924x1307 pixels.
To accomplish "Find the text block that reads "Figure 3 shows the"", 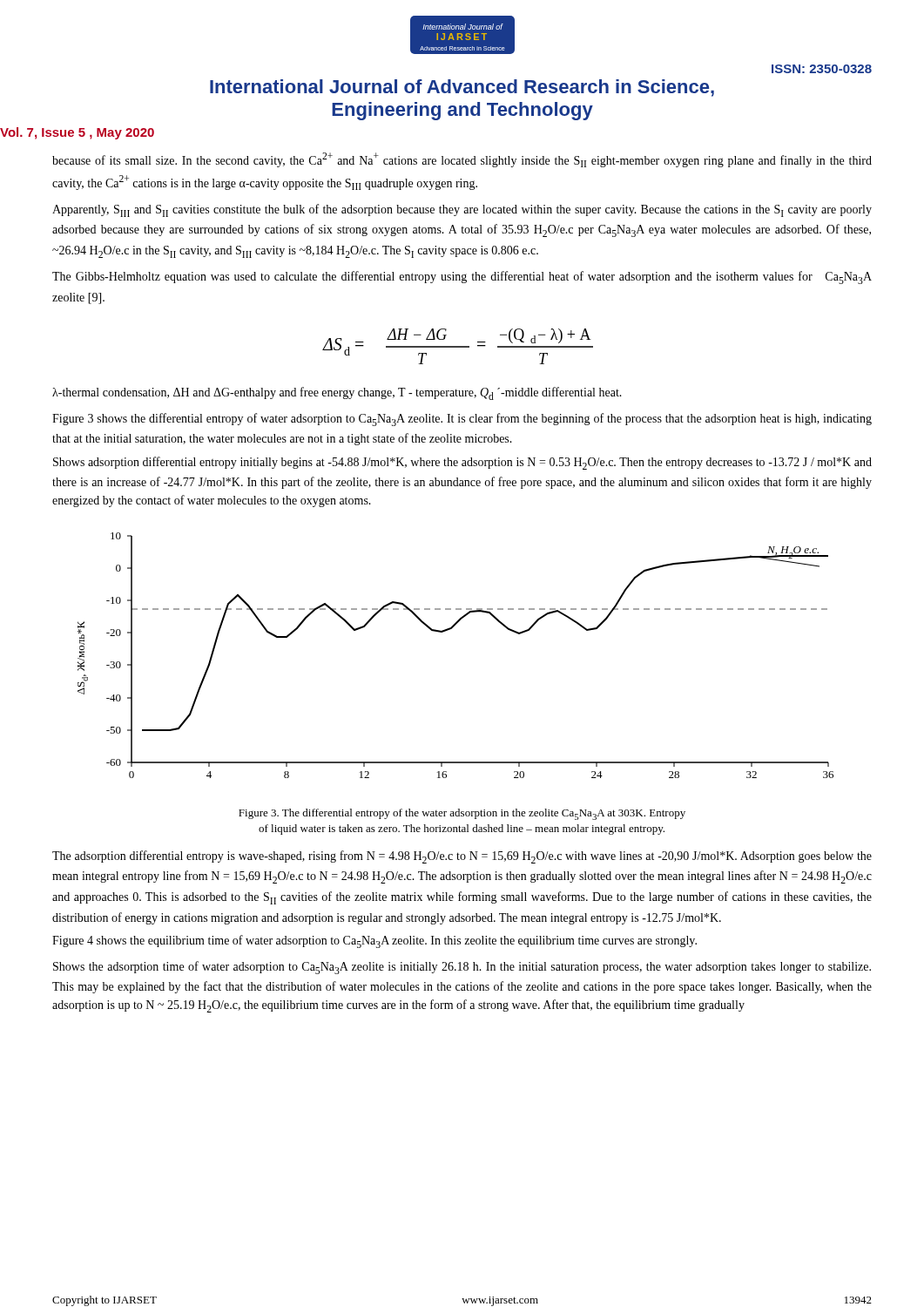I will coord(462,429).
